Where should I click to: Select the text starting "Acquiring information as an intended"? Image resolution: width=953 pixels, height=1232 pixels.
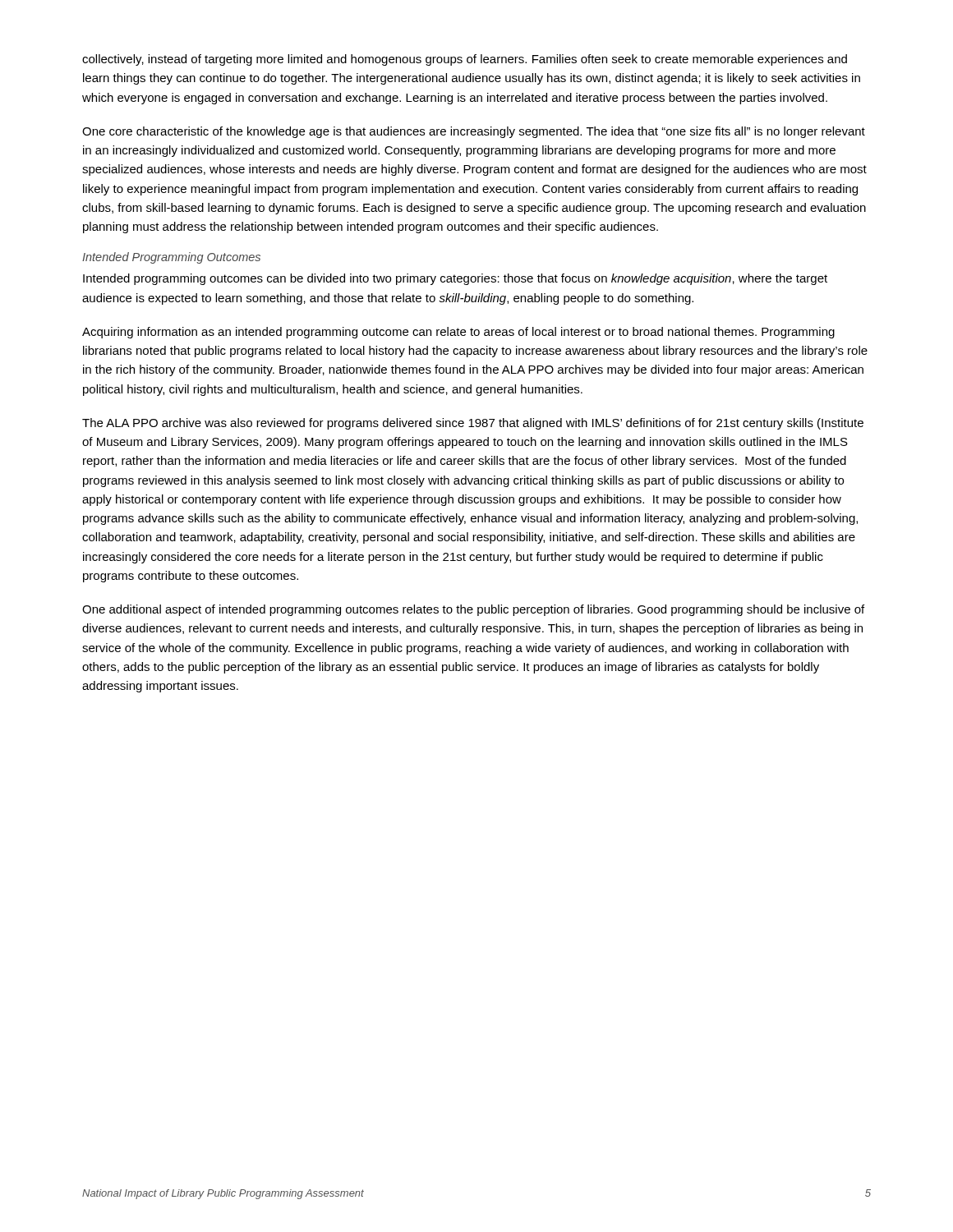click(x=475, y=360)
